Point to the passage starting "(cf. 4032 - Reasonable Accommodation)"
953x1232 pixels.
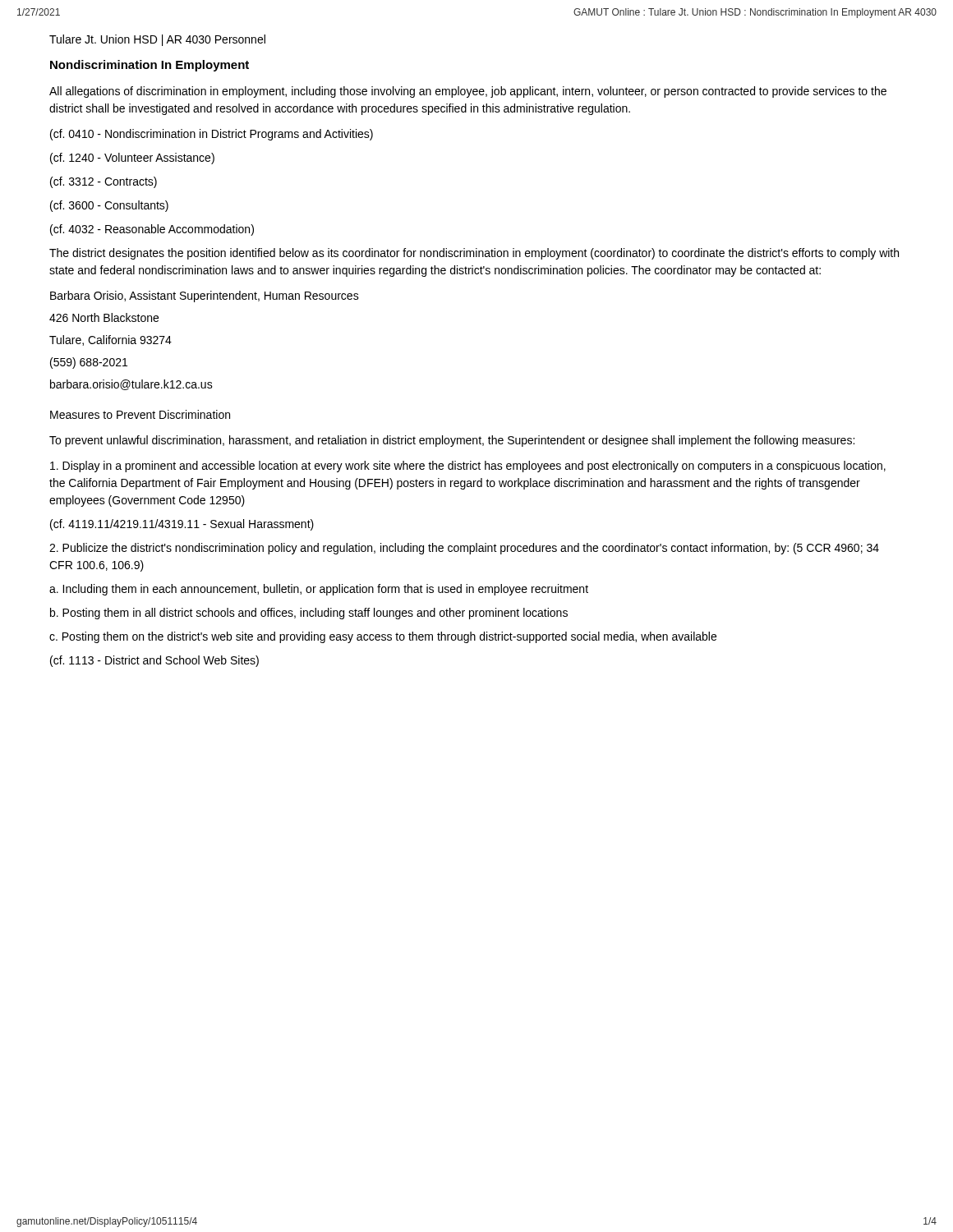pyautogui.click(x=152, y=229)
